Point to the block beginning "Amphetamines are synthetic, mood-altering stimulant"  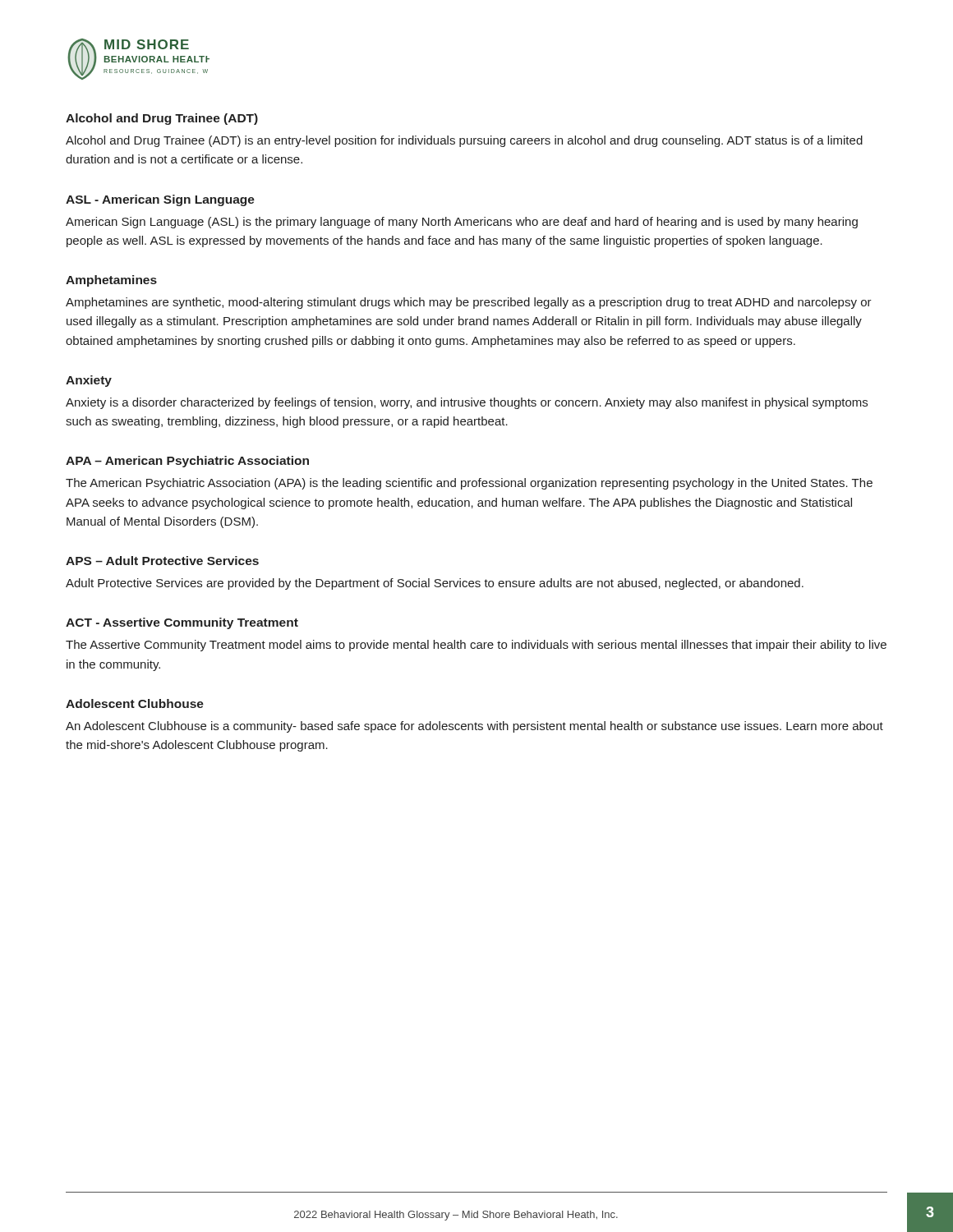tap(476, 321)
